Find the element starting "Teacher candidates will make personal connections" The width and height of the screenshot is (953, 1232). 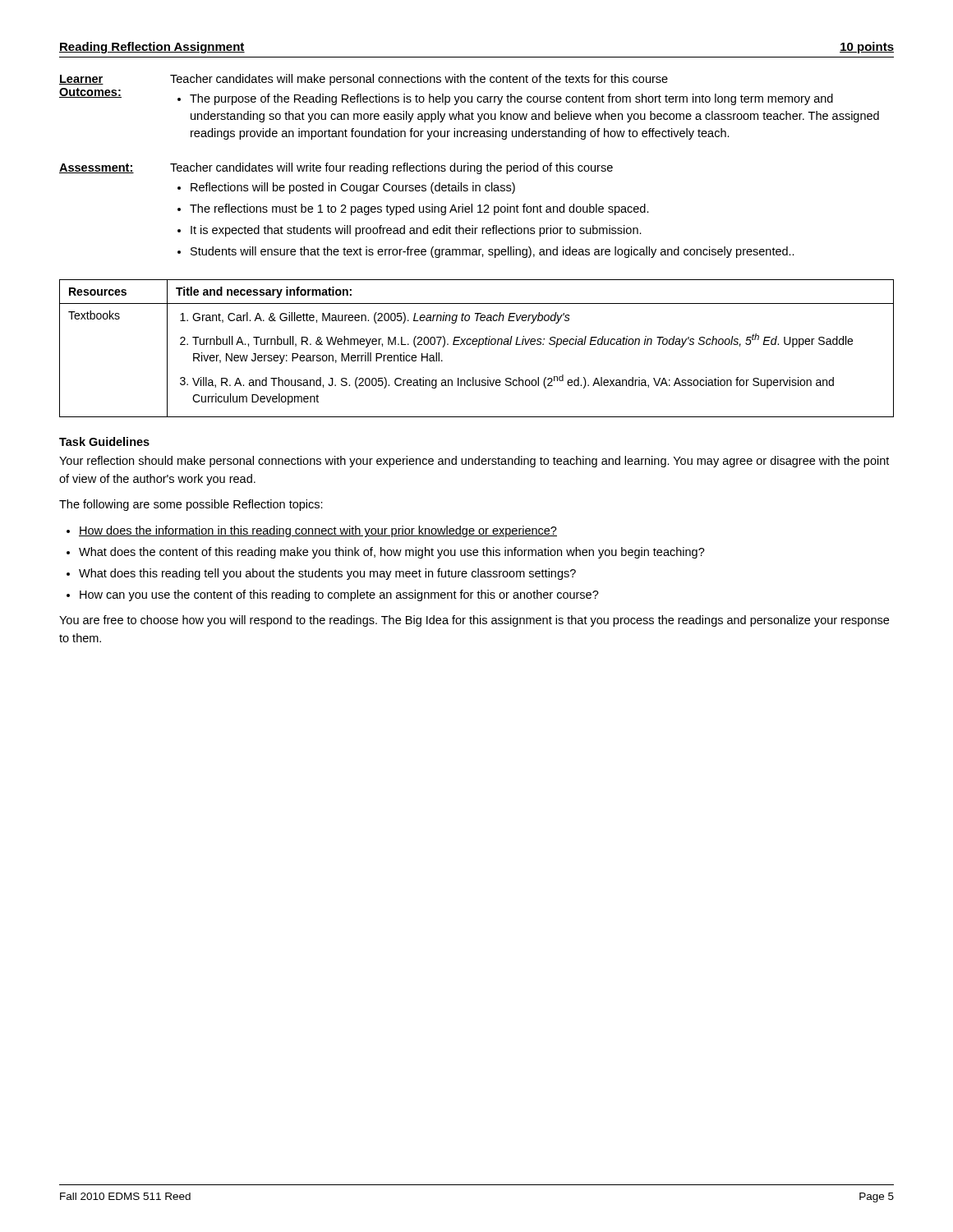coord(419,79)
